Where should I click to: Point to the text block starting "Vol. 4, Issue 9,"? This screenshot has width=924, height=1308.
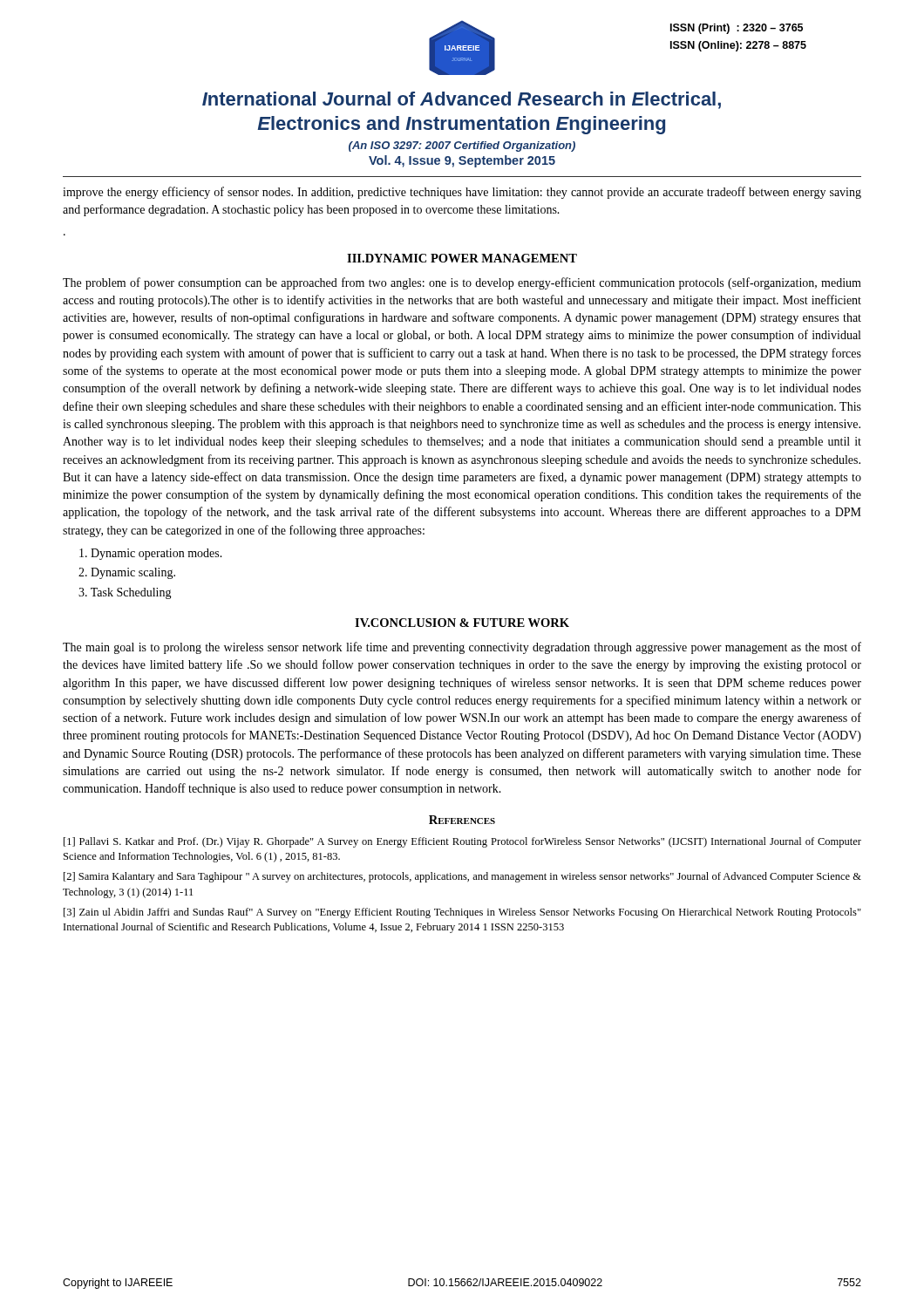462,160
